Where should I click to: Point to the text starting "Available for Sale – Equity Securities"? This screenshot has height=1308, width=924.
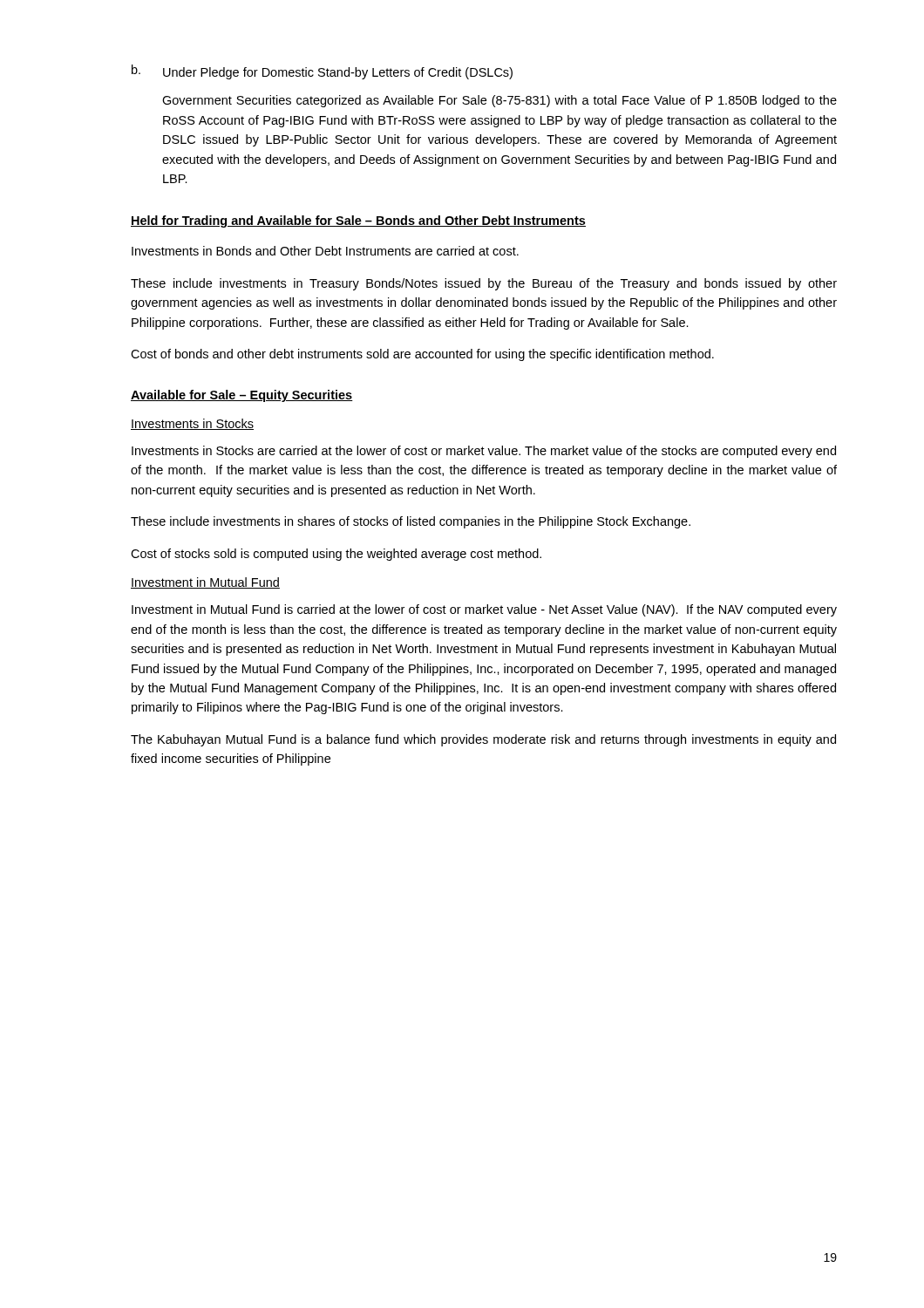tap(241, 395)
